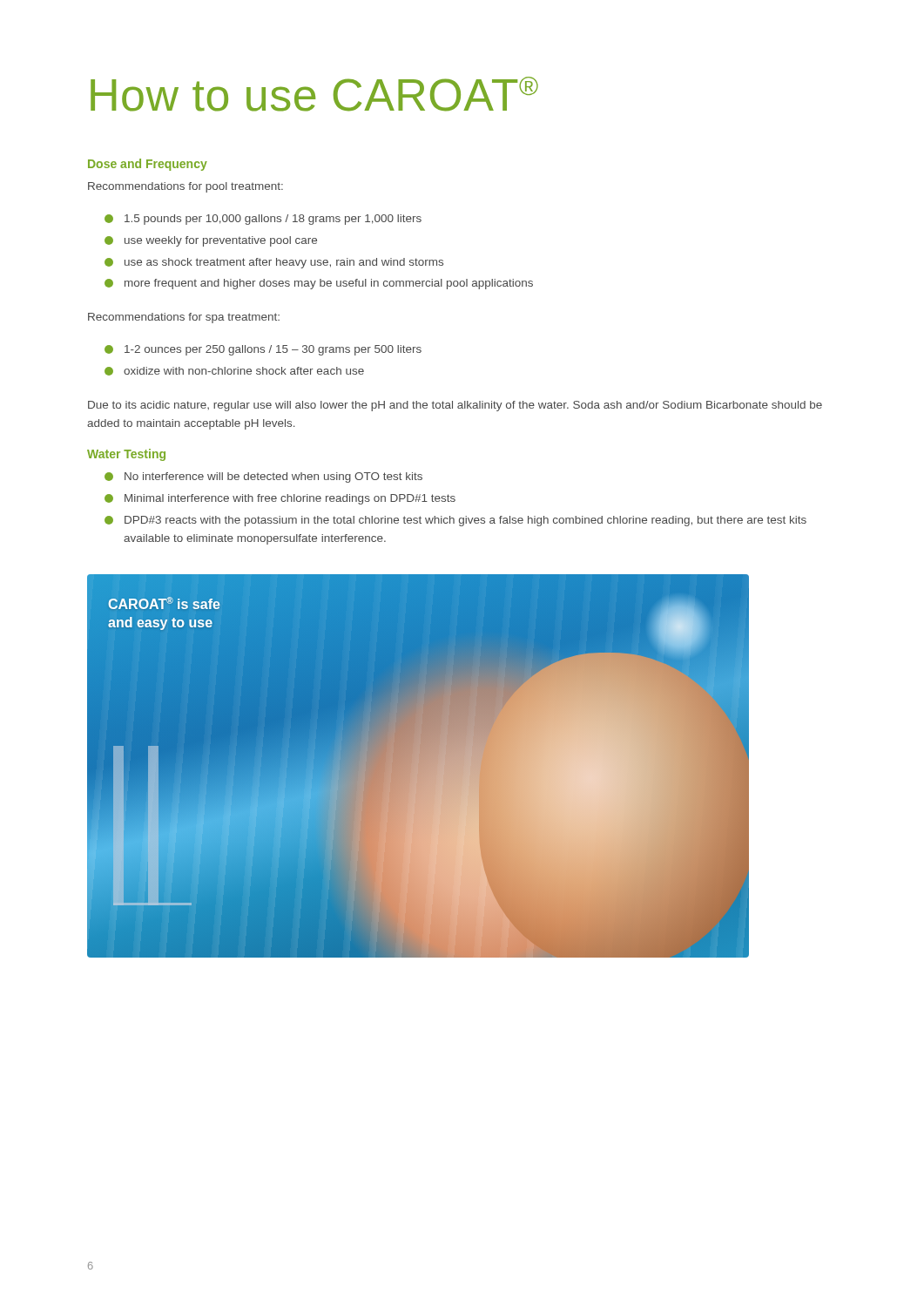Screen dimensions: 1307x924
Task: Click on the region starting "Dose and Frequency"
Action: click(x=148, y=165)
